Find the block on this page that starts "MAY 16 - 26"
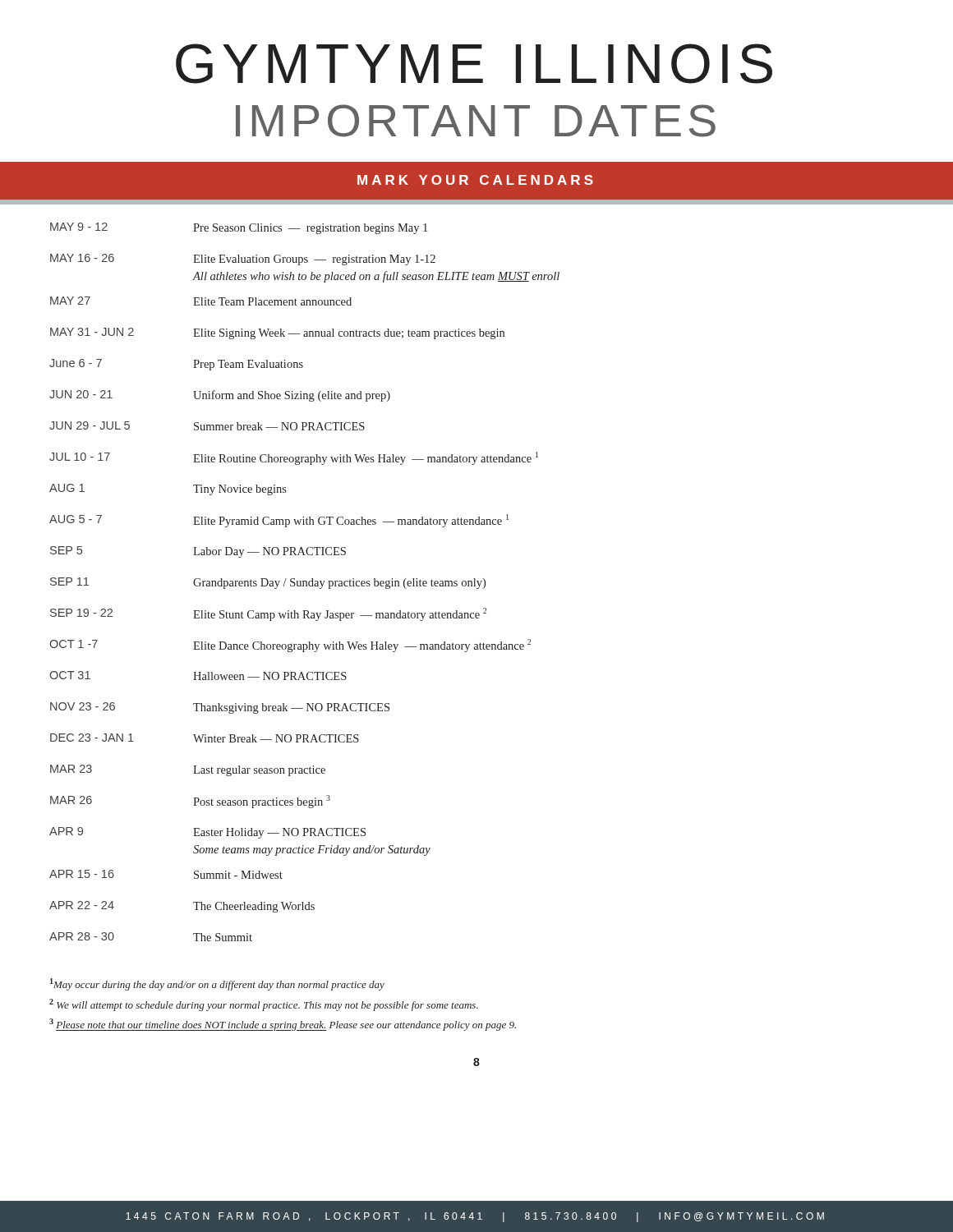Viewport: 953px width, 1232px height. click(x=476, y=268)
